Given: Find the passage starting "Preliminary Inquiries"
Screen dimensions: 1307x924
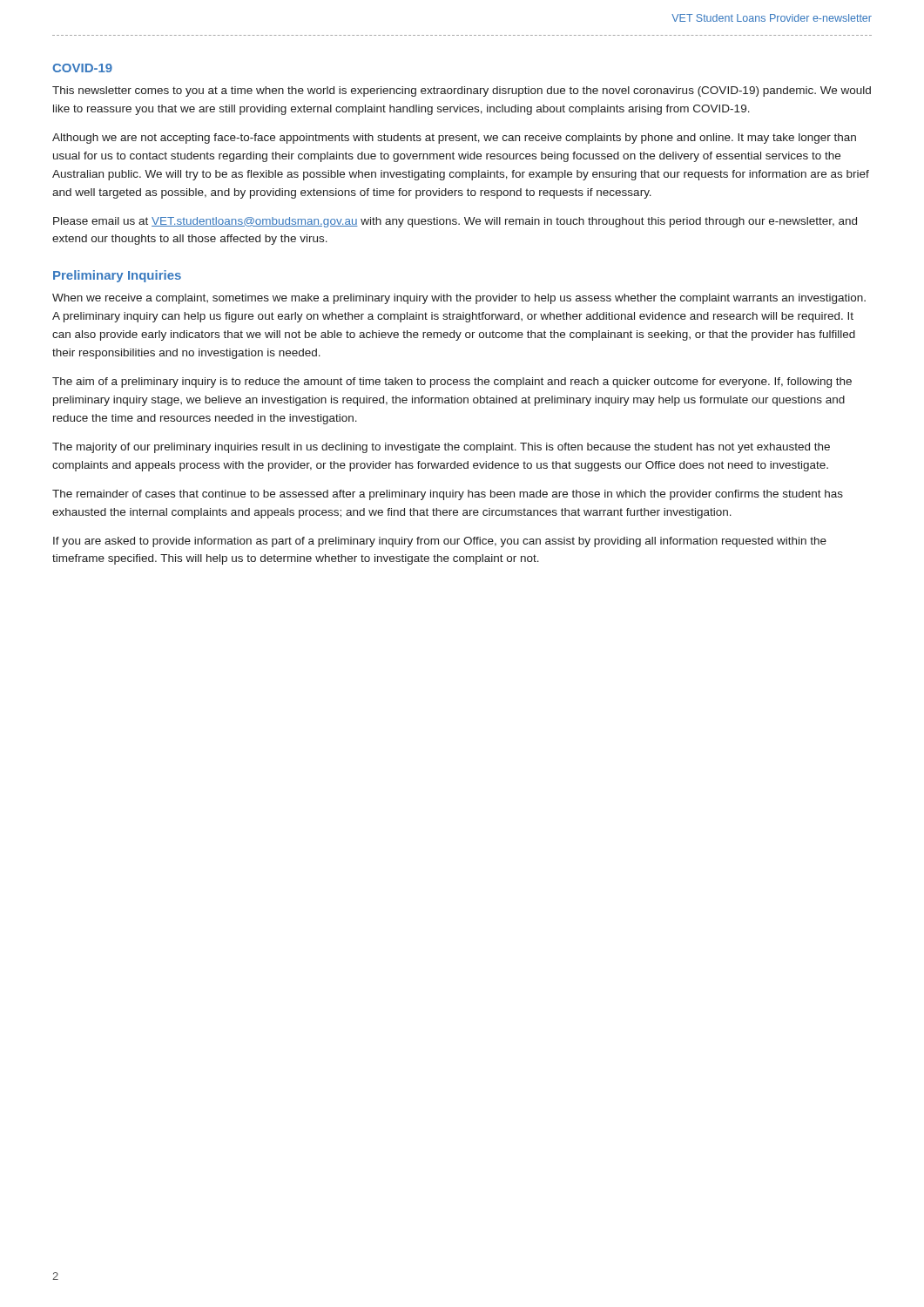Looking at the screenshot, I should (117, 275).
